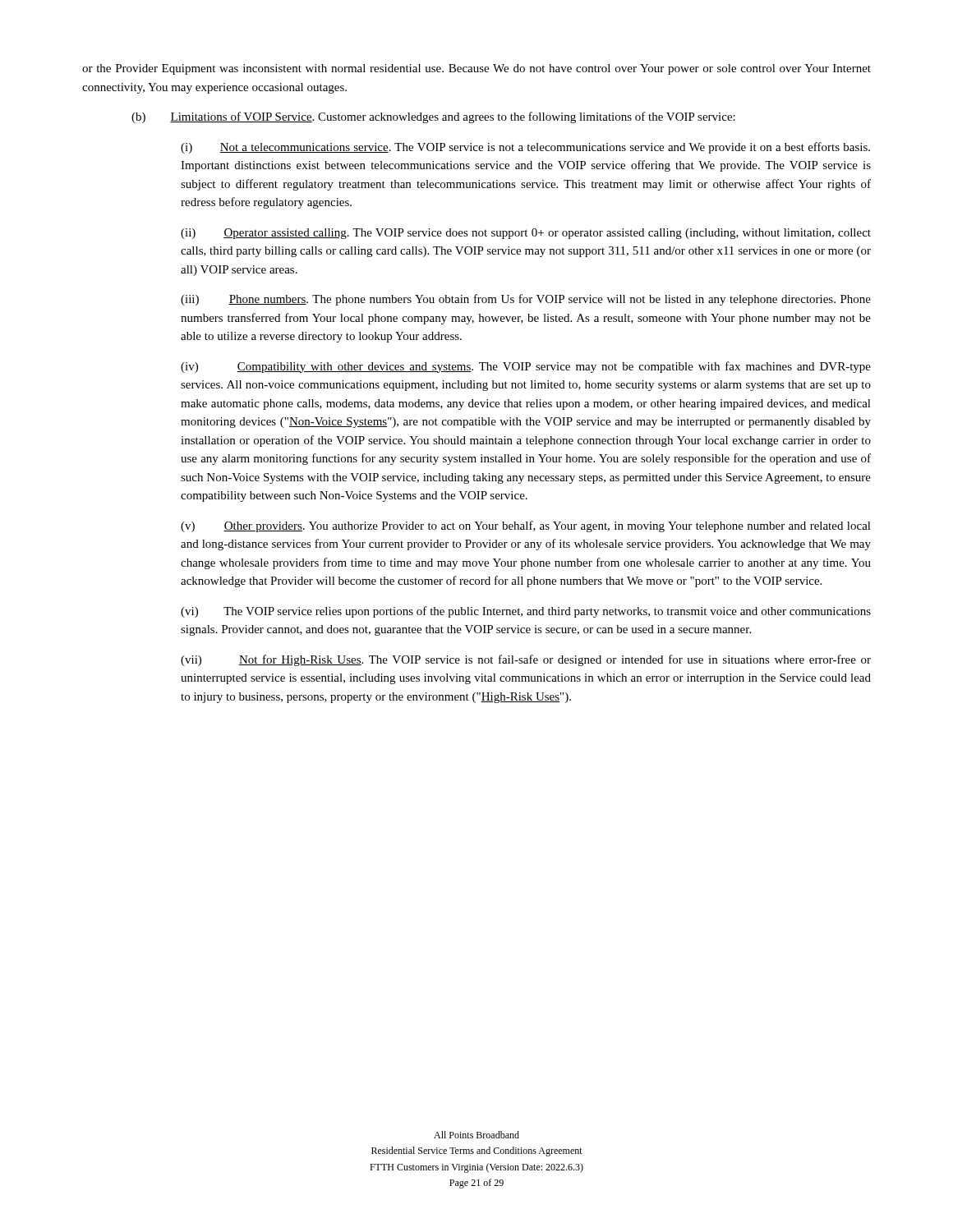This screenshot has height=1232, width=953.
Task: Find the block on this page that starts "(b) Limitations of VOIP Service. Customer acknowledges"
Action: [434, 117]
